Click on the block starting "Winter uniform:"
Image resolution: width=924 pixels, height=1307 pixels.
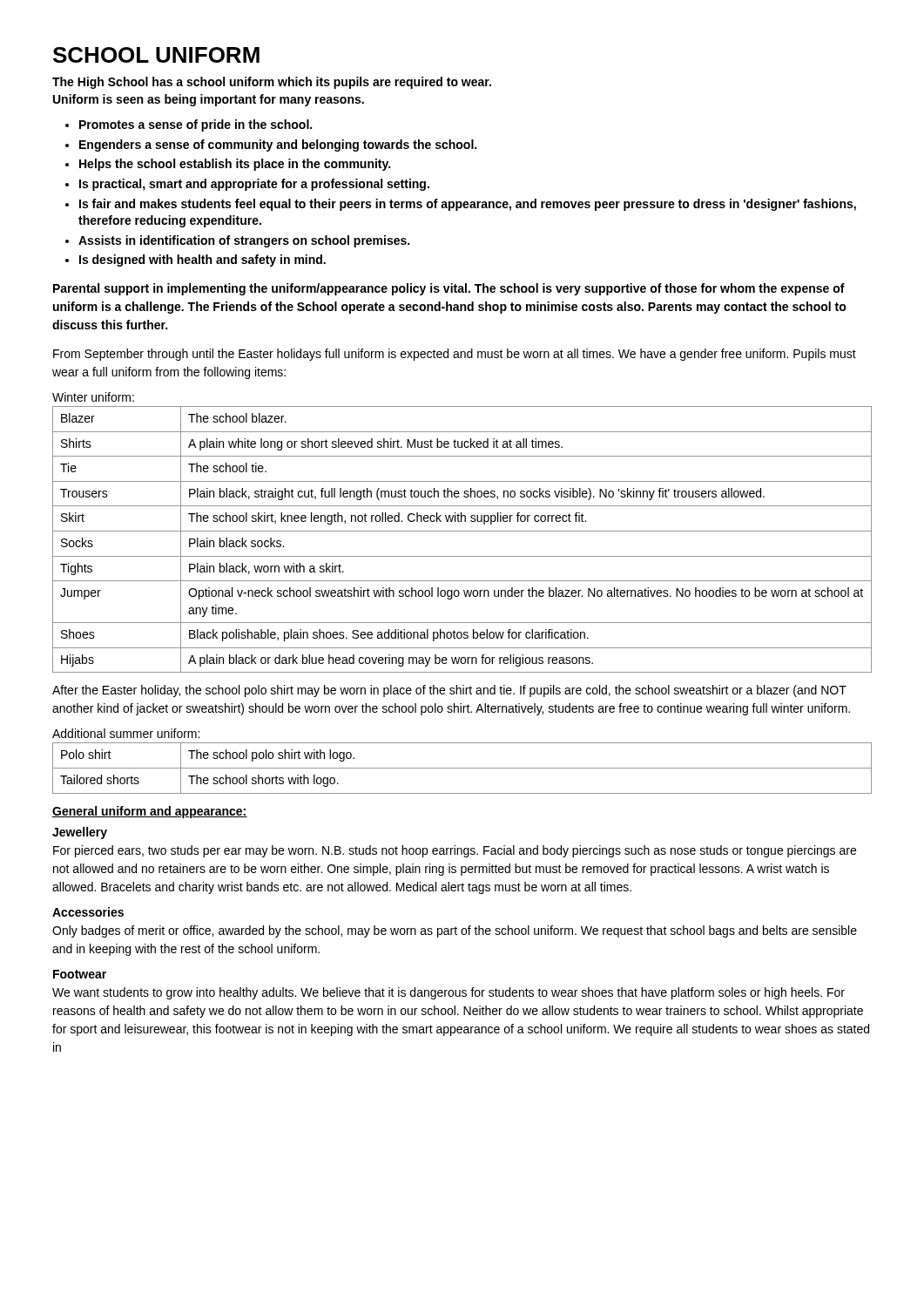[94, 397]
